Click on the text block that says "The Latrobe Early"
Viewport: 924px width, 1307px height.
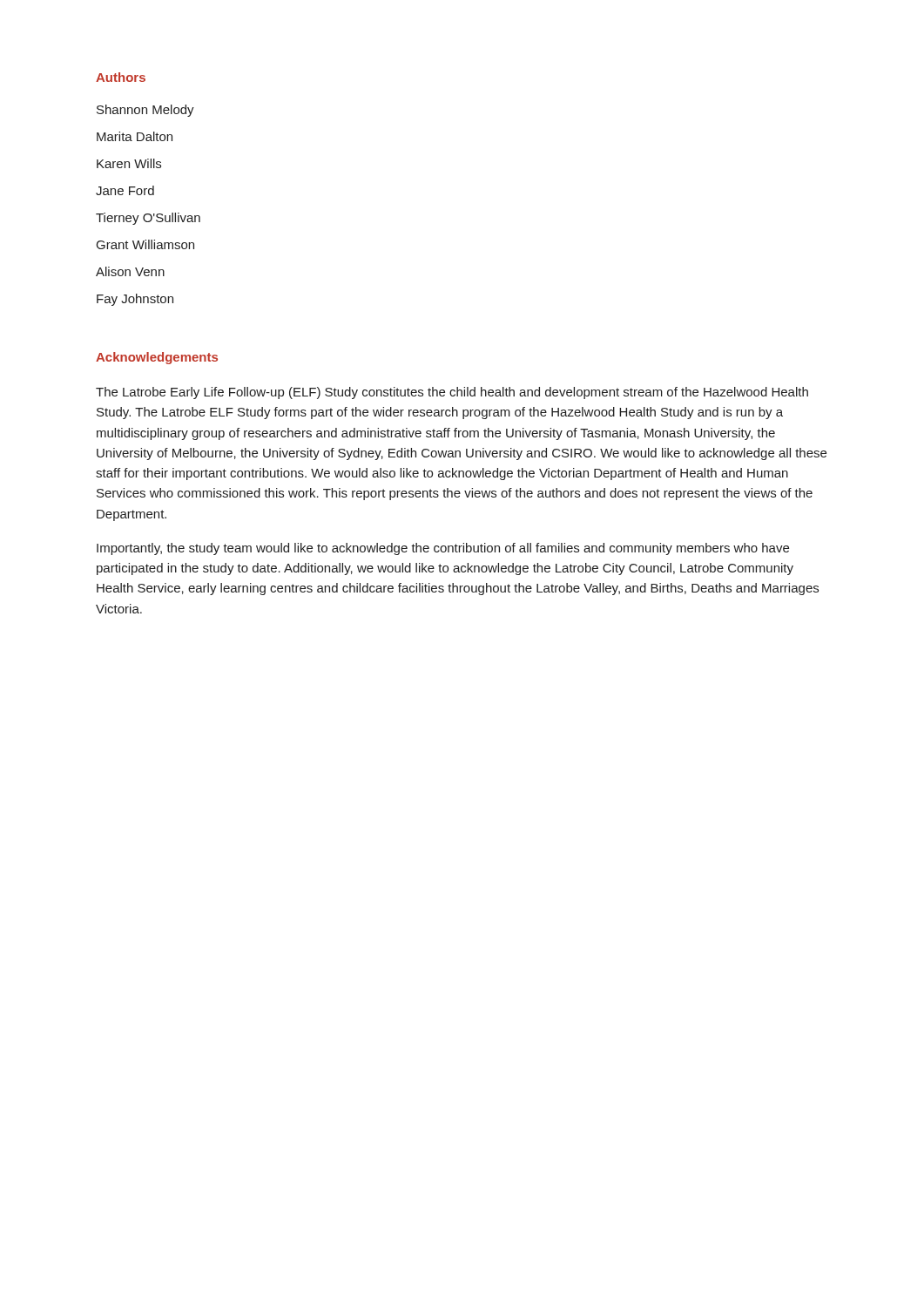click(461, 452)
